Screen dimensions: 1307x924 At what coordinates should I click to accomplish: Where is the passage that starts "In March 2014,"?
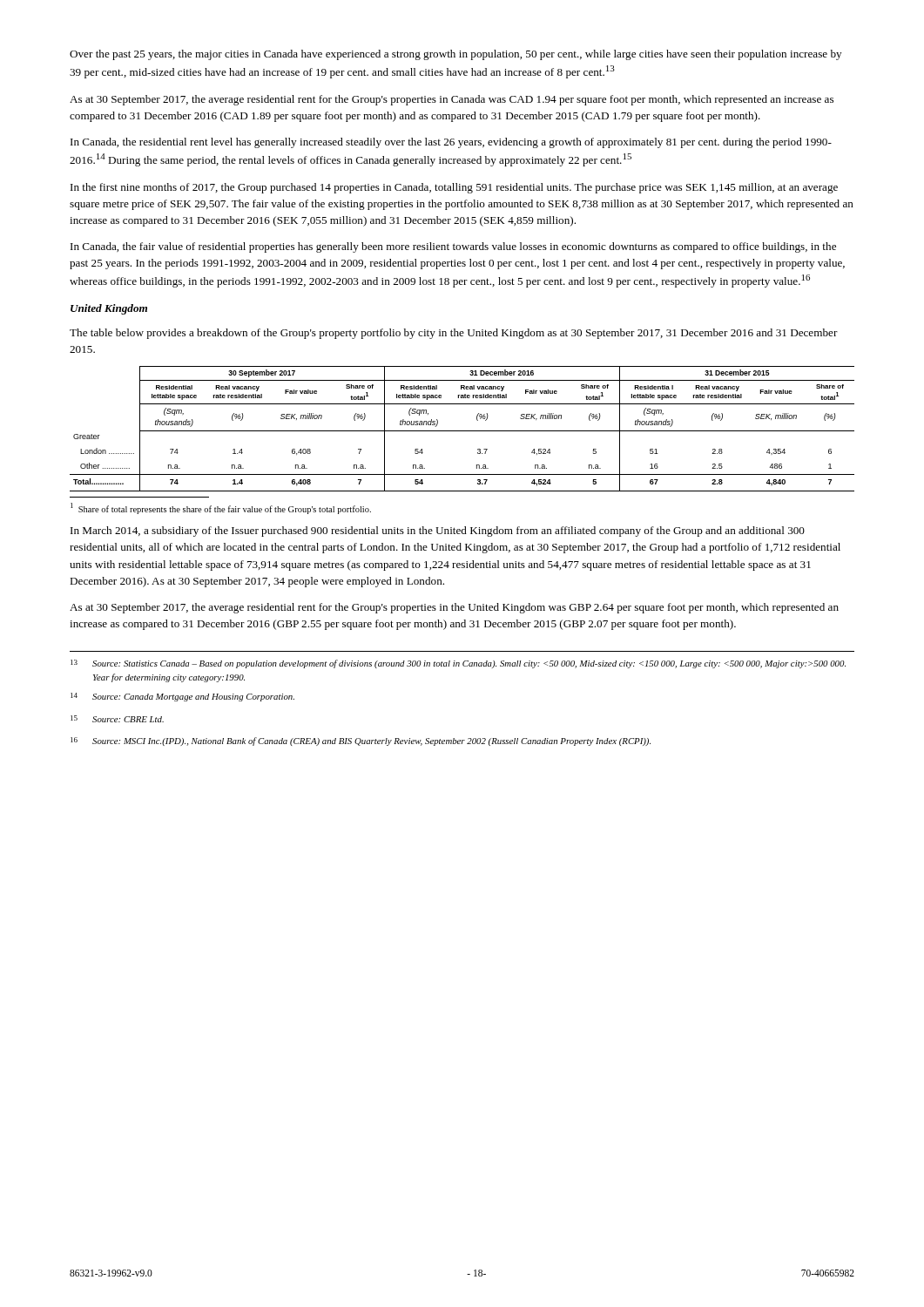coord(455,555)
